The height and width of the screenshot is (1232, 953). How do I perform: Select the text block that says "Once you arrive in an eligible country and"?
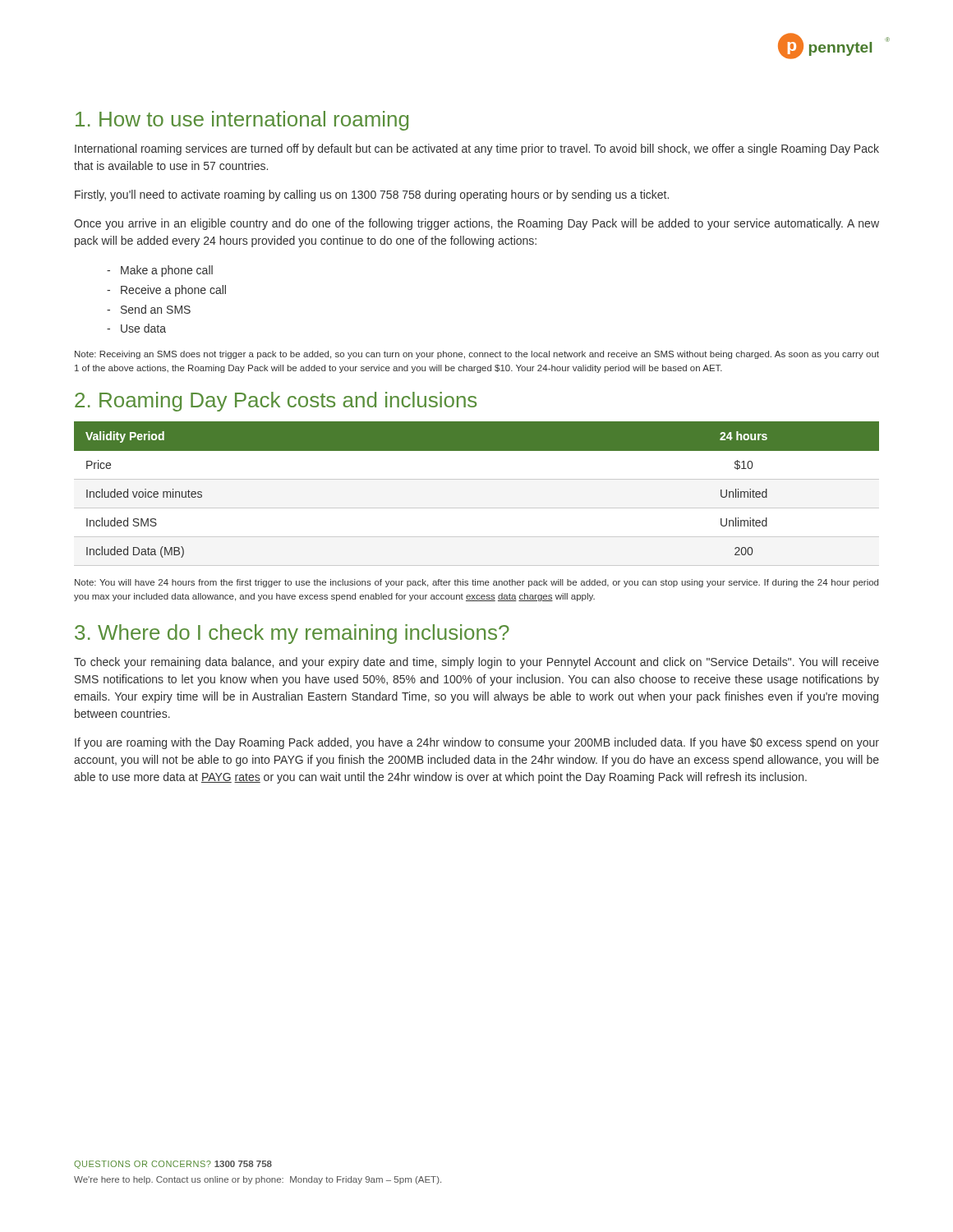(476, 232)
